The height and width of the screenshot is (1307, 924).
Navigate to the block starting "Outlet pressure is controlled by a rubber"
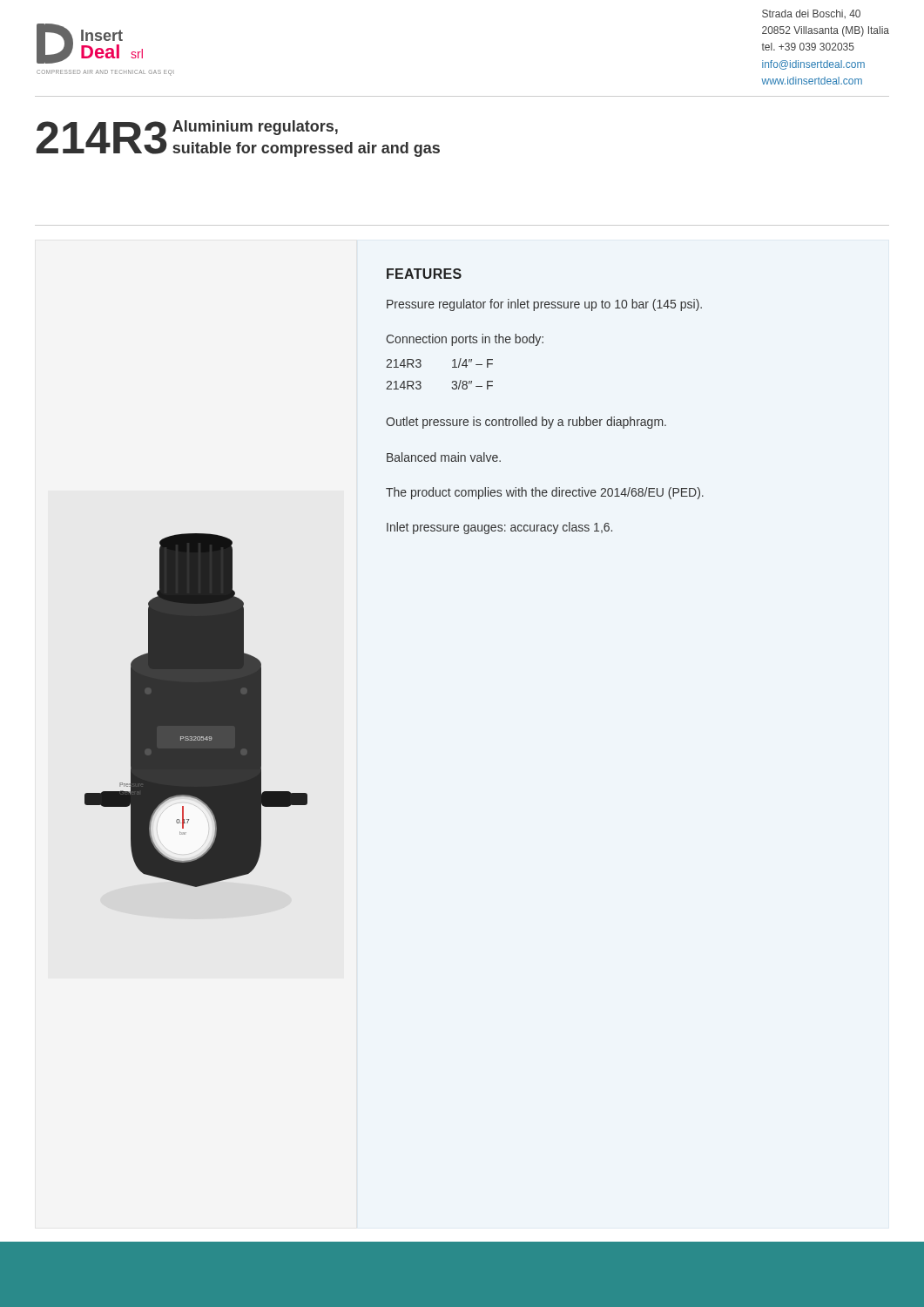pyautogui.click(x=623, y=422)
